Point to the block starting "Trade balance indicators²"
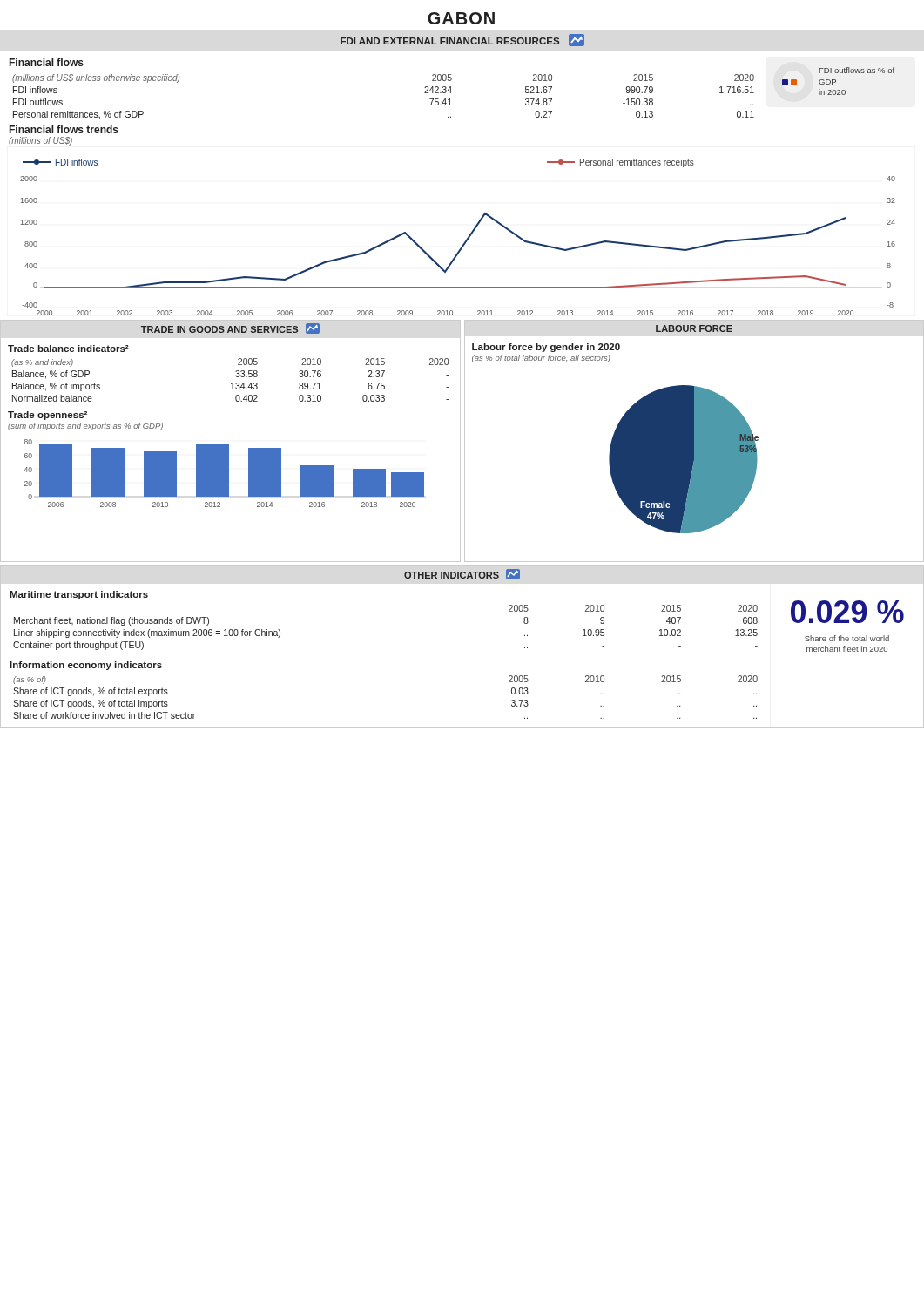 click(x=68, y=349)
